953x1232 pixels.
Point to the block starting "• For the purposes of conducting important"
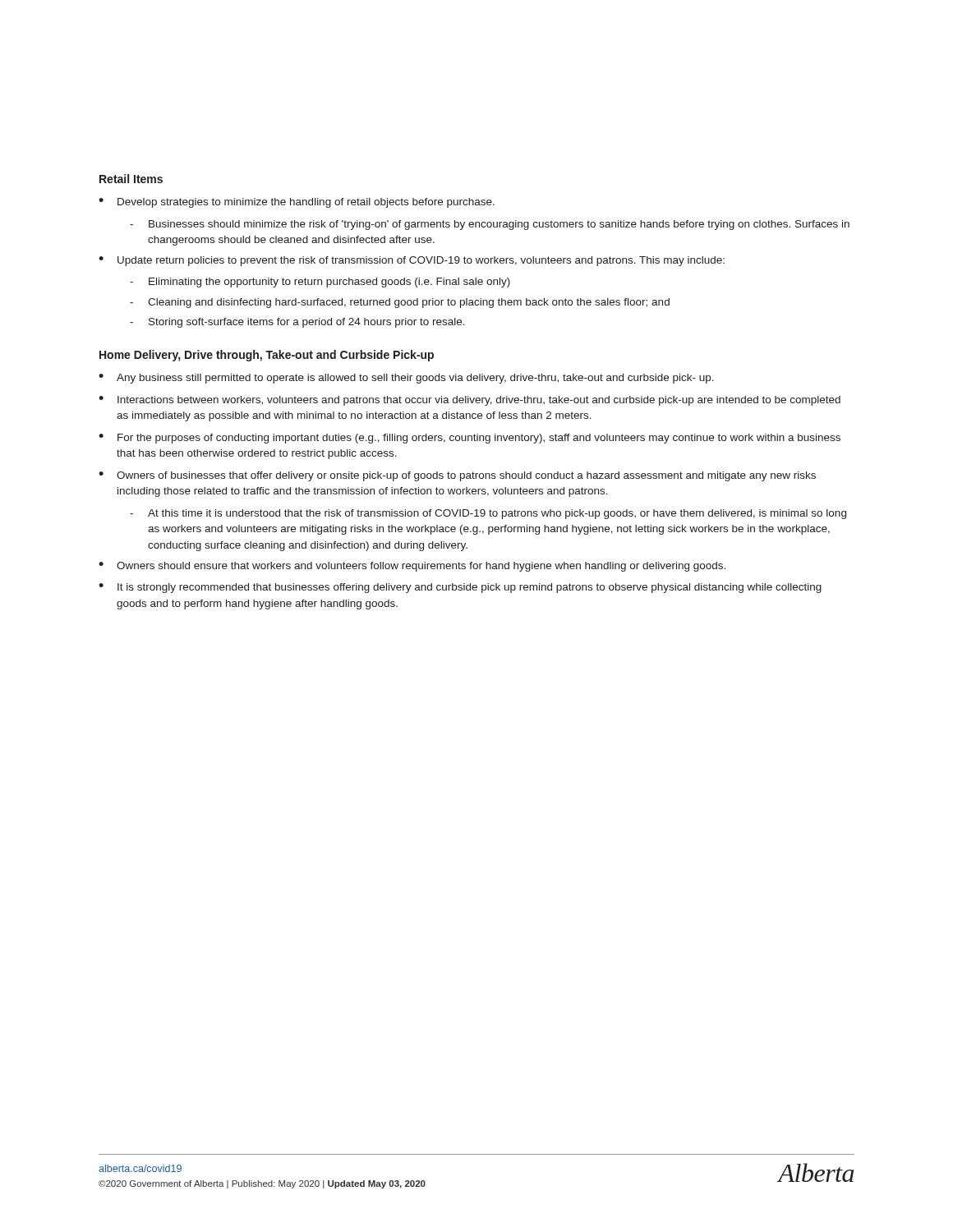476,445
